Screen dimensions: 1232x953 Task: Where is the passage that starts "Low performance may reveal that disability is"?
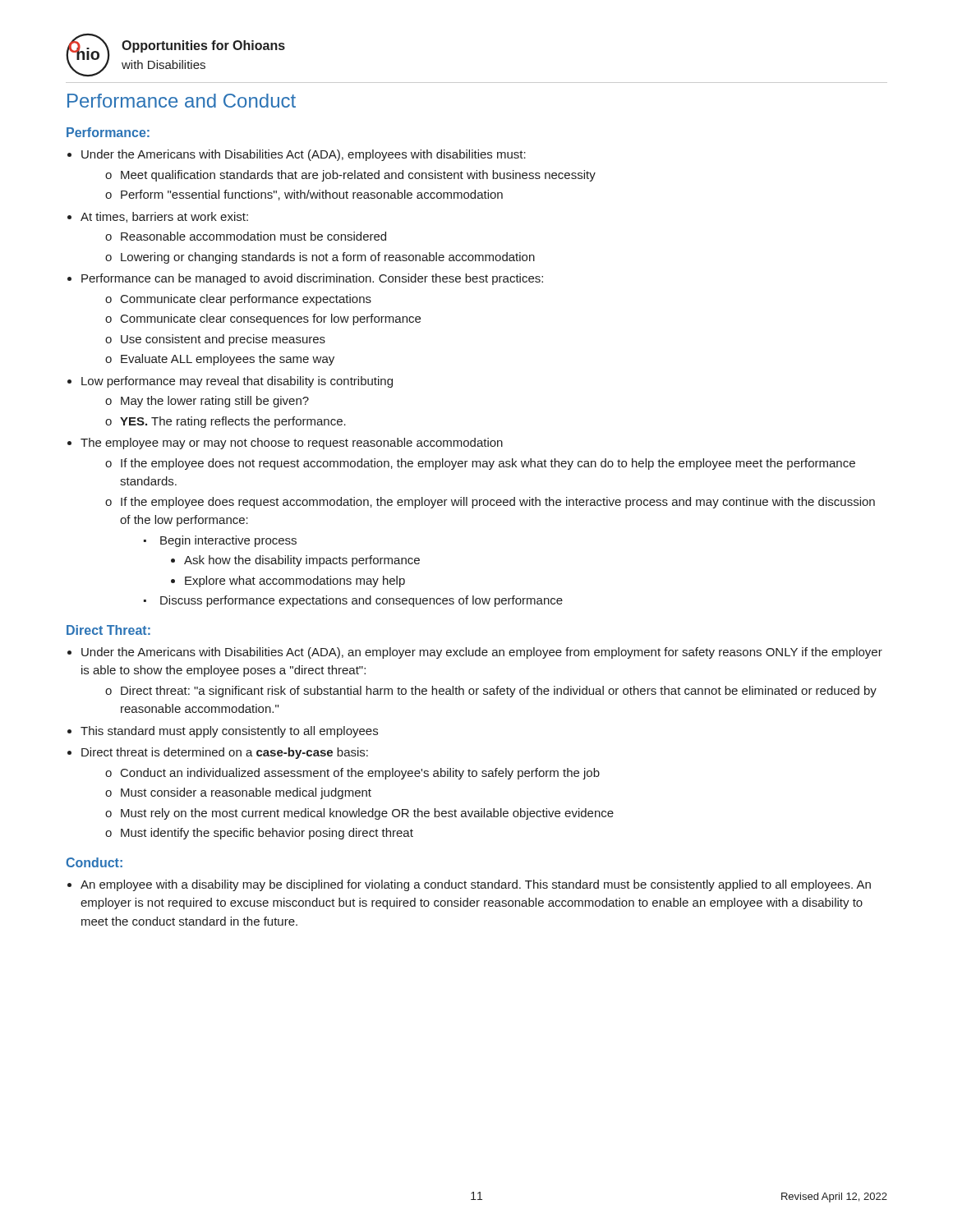coord(237,382)
